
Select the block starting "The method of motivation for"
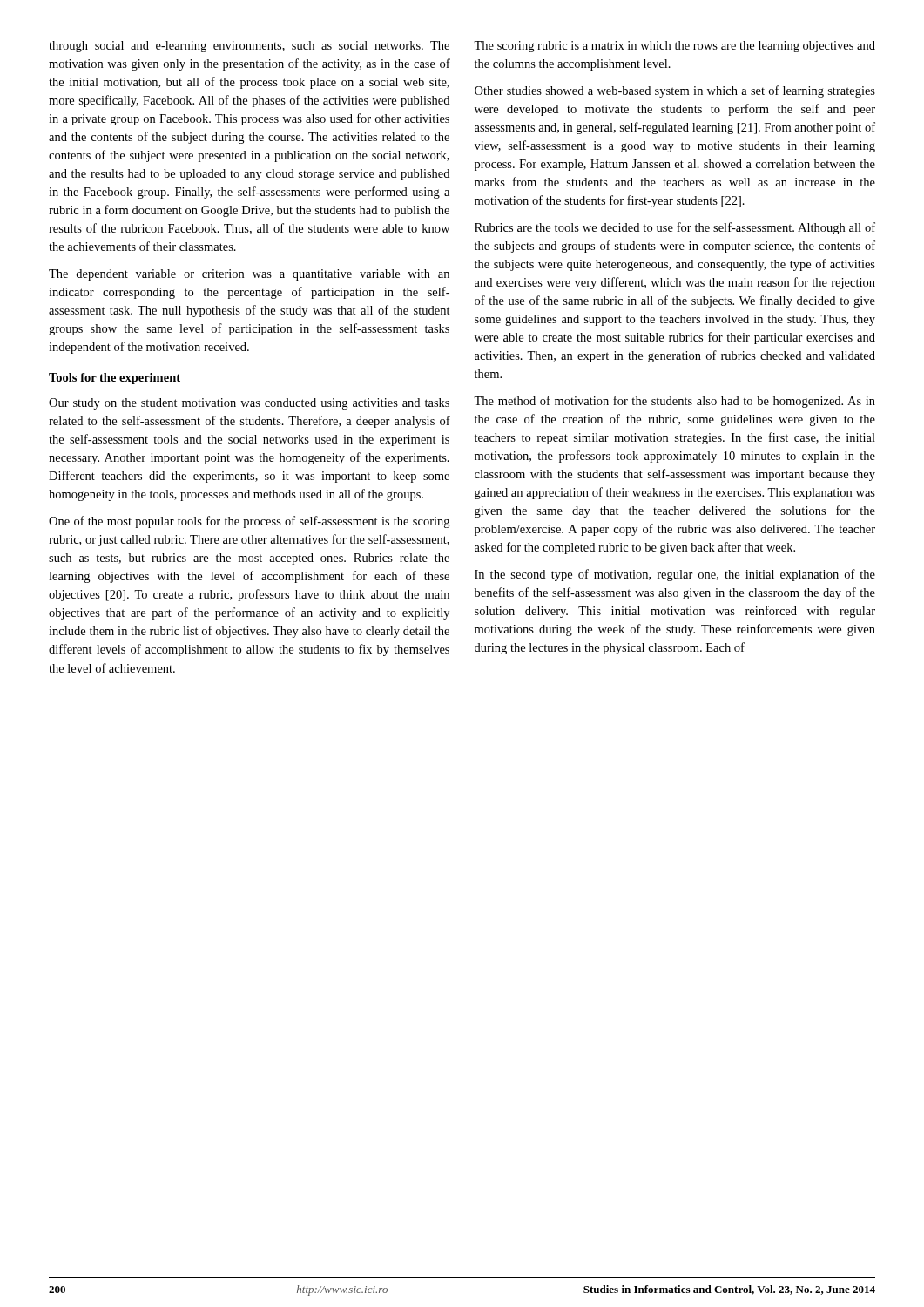[x=675, y=475]
